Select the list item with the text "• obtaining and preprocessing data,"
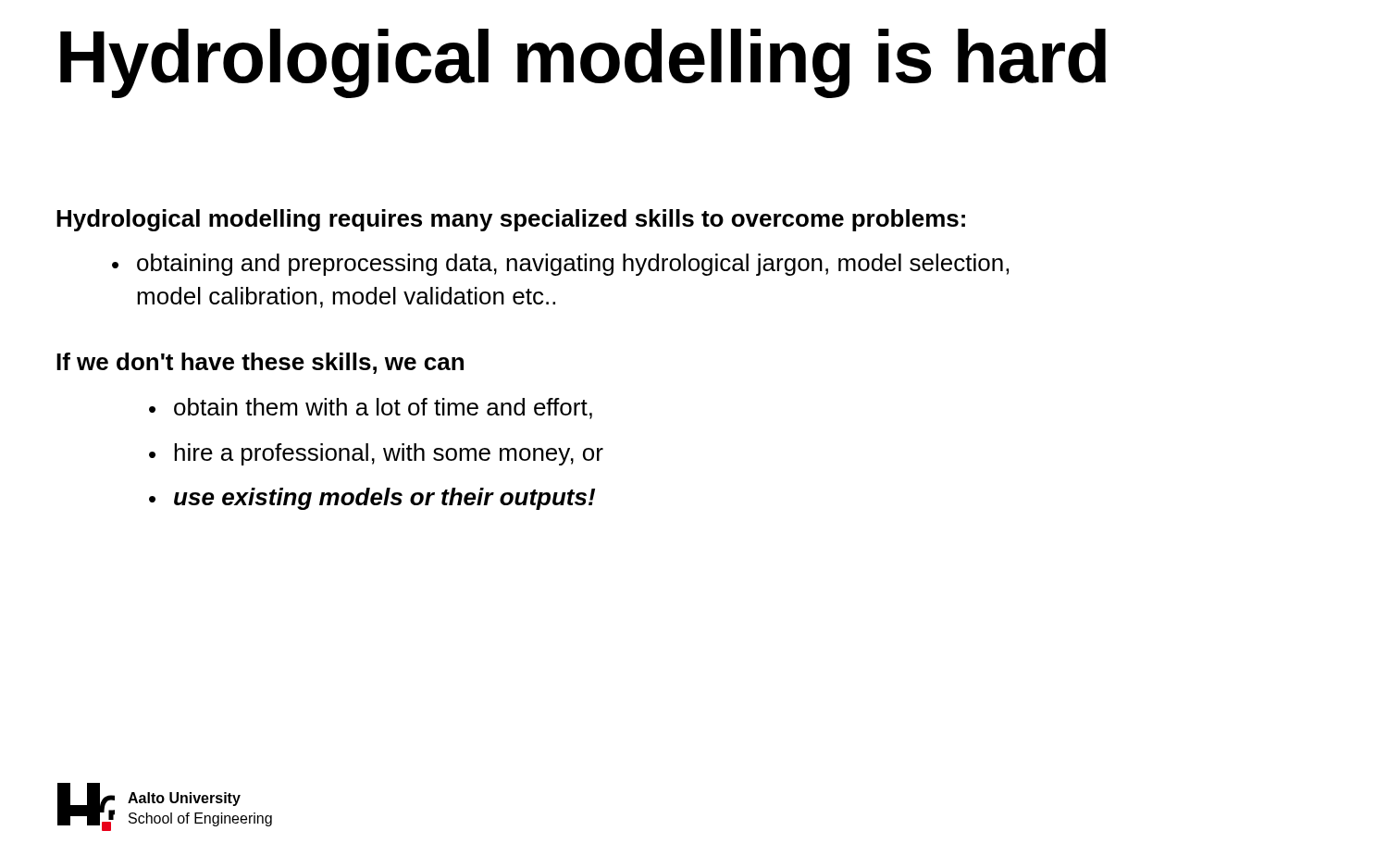Image resolution: width=1388 pixels, height=868 pixels. coord(703,280)
